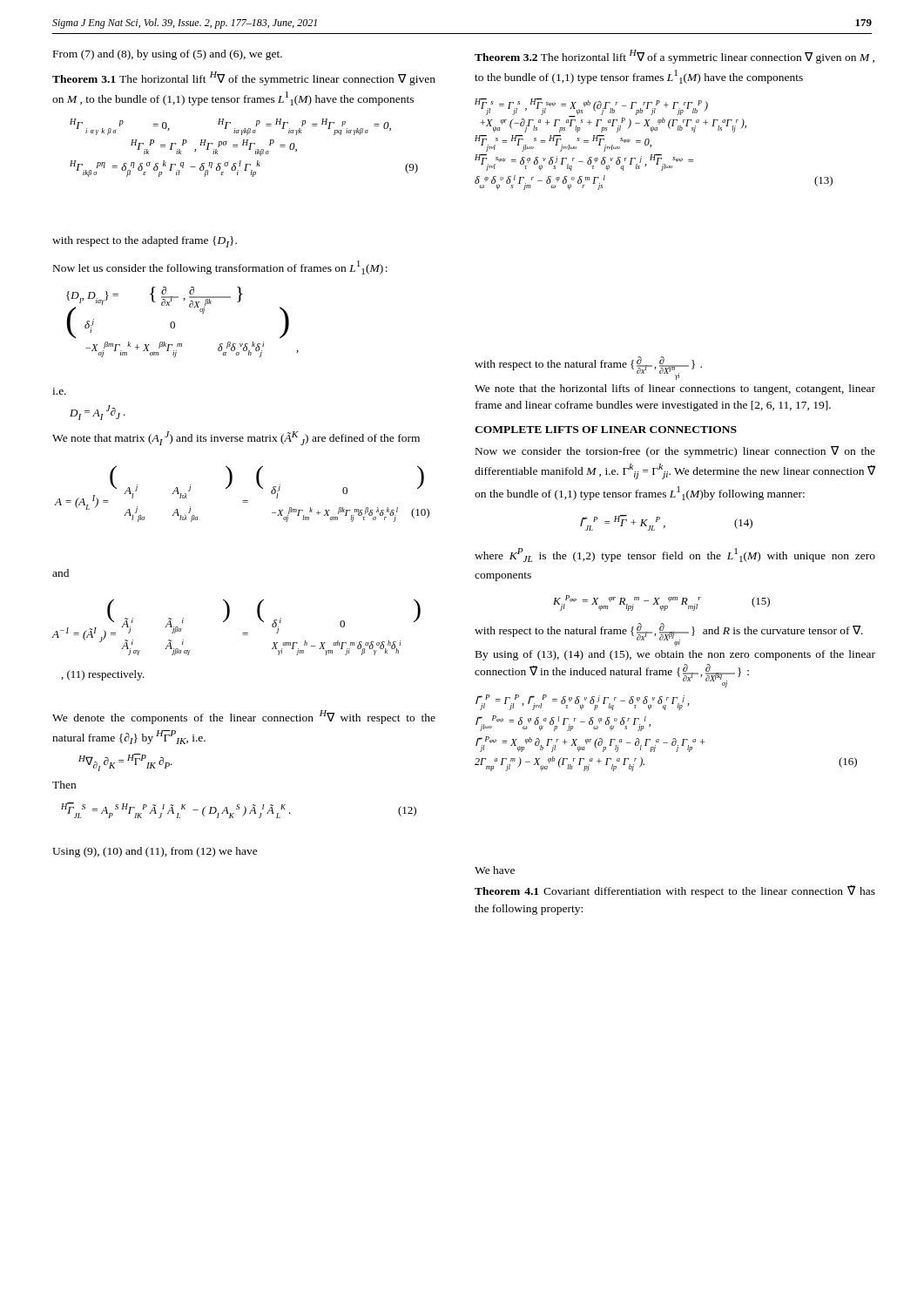Find "We have" on this page
Viewport: 924px width, 1307px height.
tap(495, 870)
